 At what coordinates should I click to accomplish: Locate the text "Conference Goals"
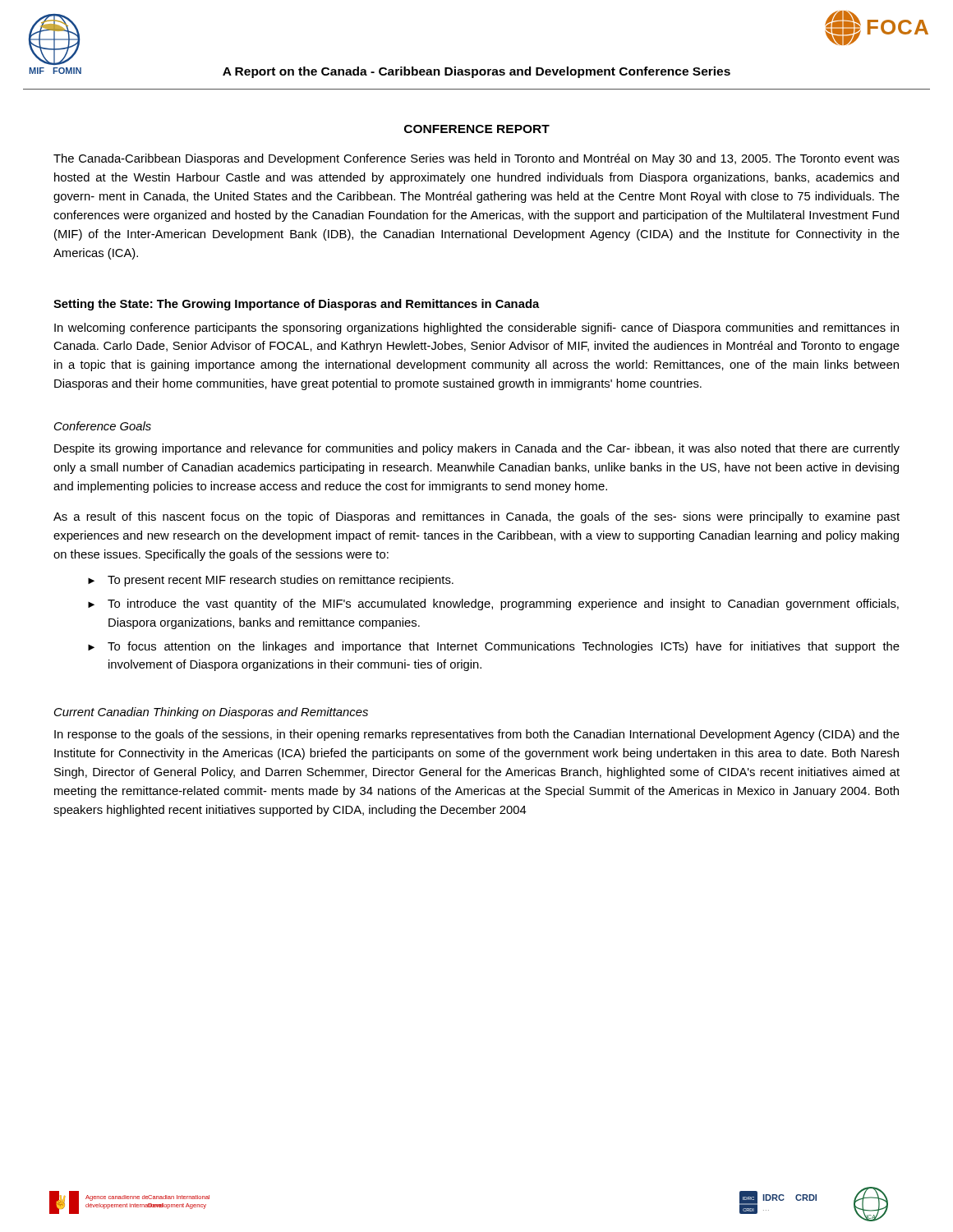tap(102, 426)
